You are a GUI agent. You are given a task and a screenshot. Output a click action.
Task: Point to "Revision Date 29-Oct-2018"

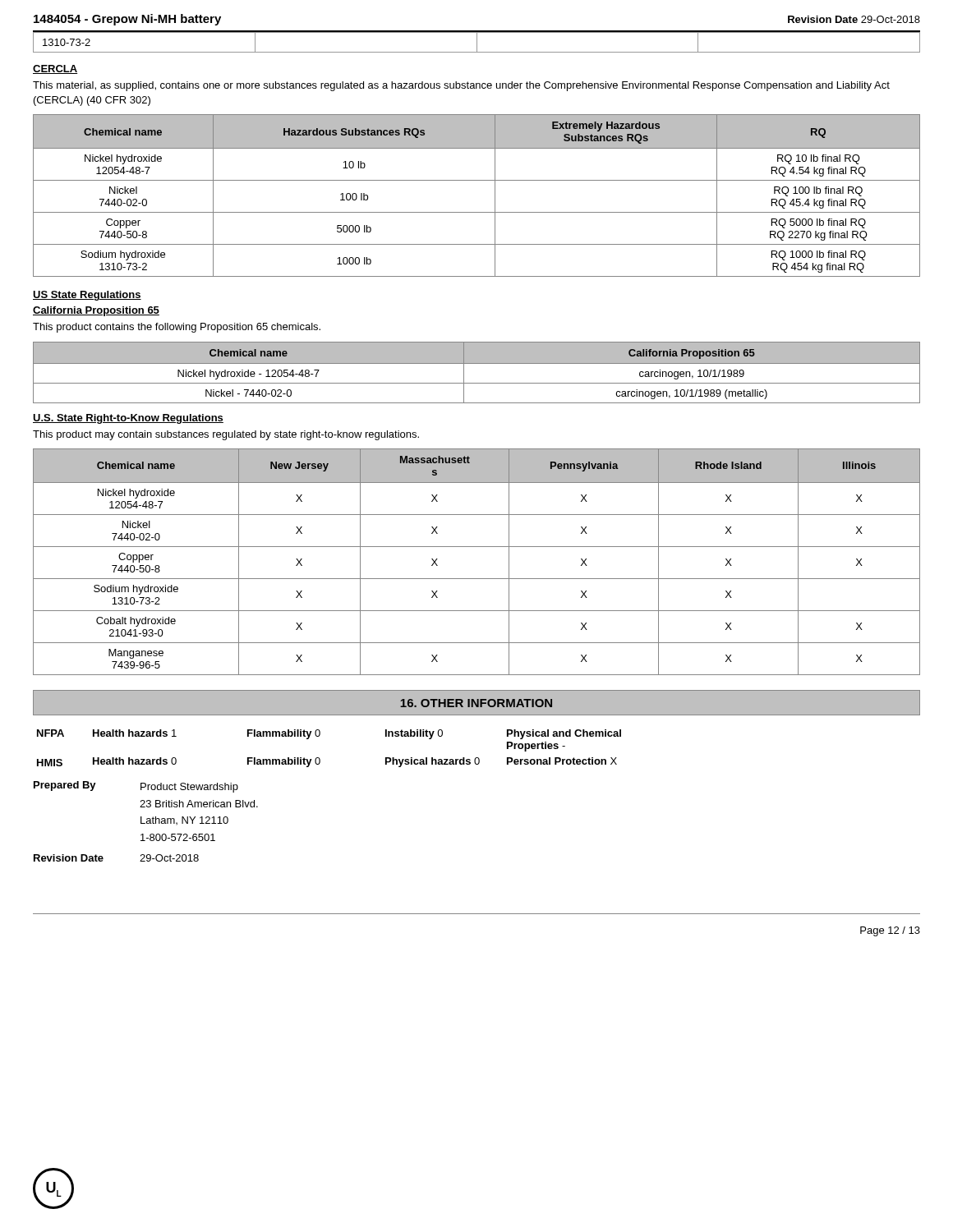[66, 858]
